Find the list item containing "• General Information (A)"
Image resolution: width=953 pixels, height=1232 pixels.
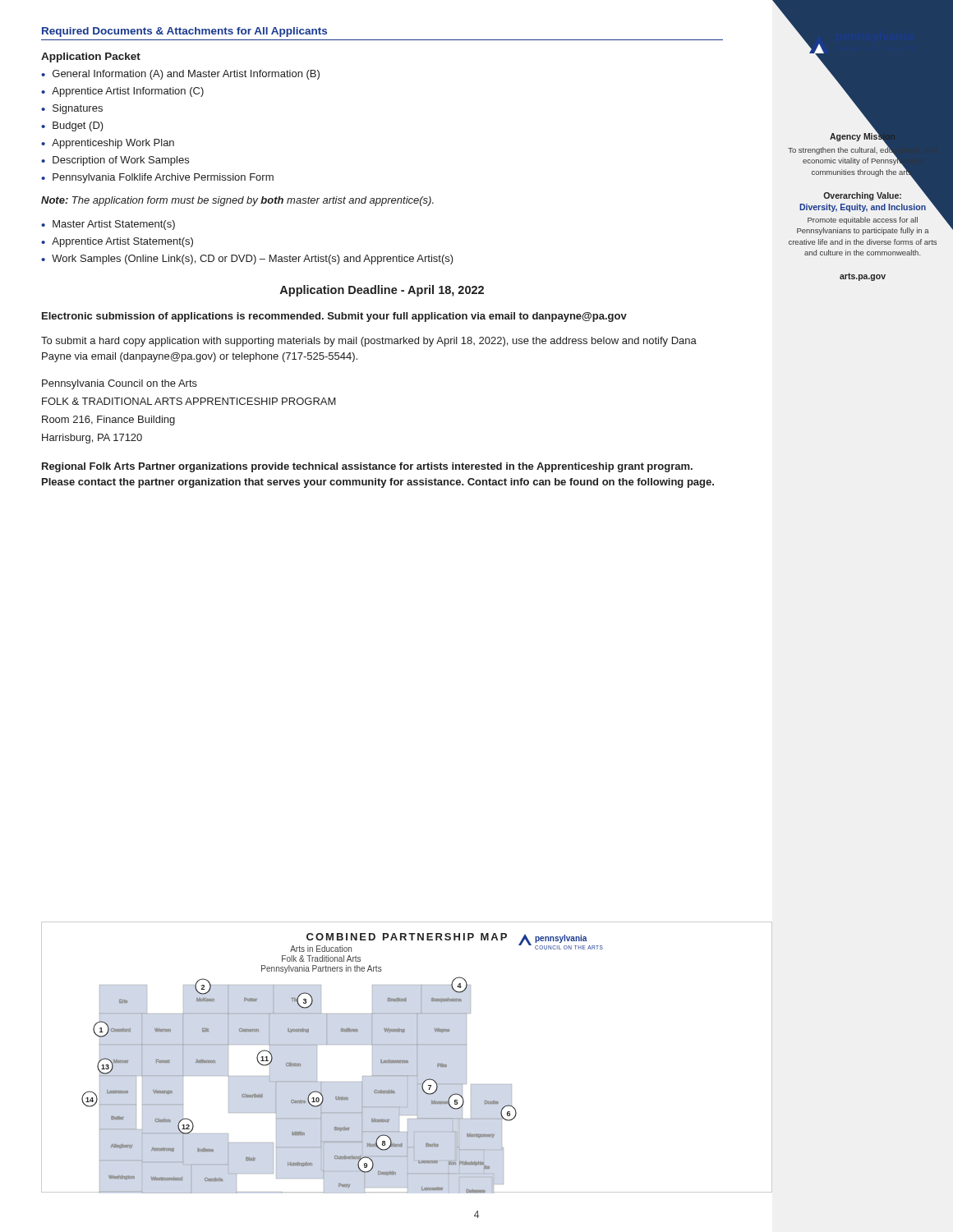tap(181, 75)
